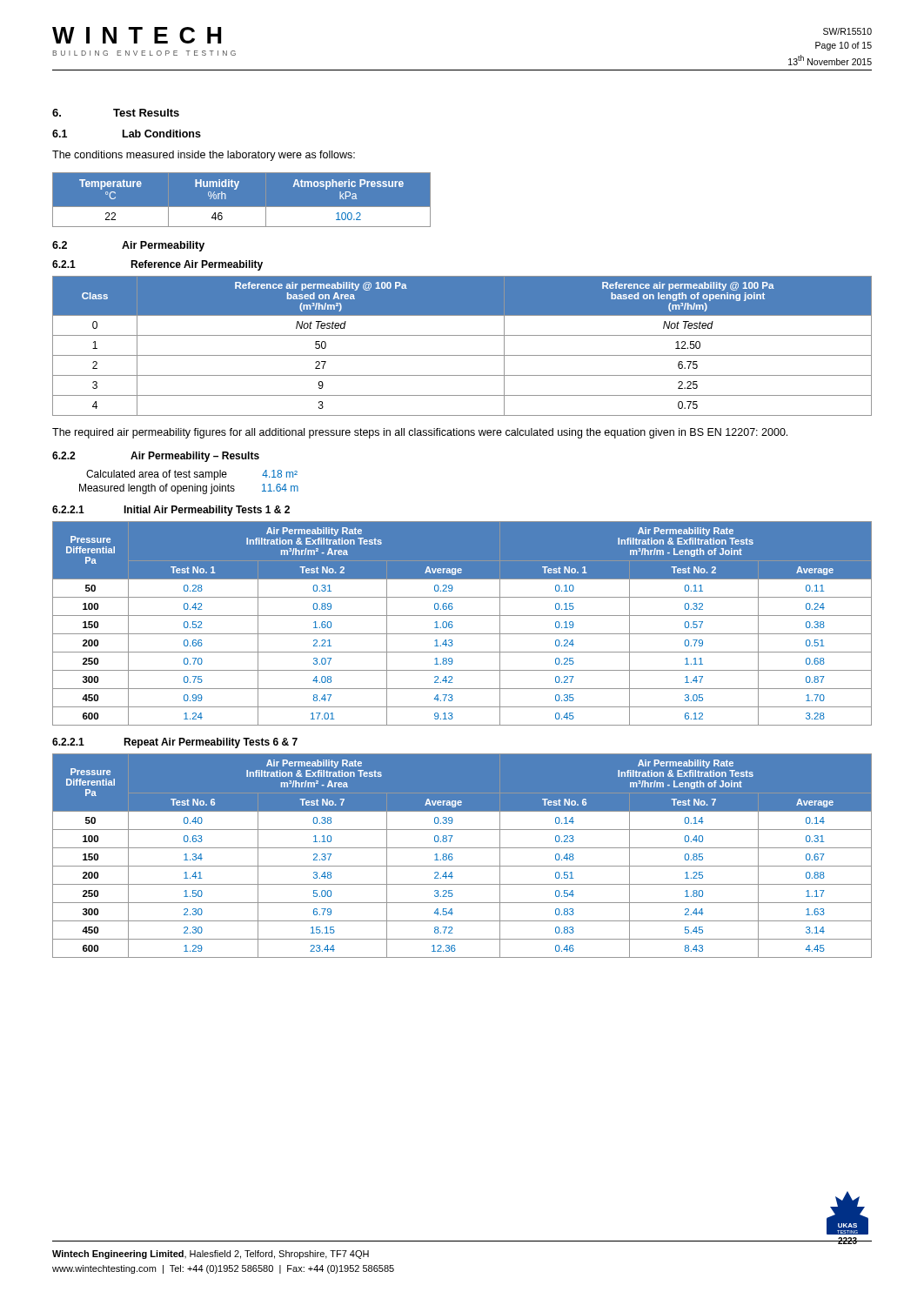Find "6.2.2 Air Permeability – Results" on this page
This screenshot has width=924, height=1305.
pyautogui.click(x=156, y=457)
